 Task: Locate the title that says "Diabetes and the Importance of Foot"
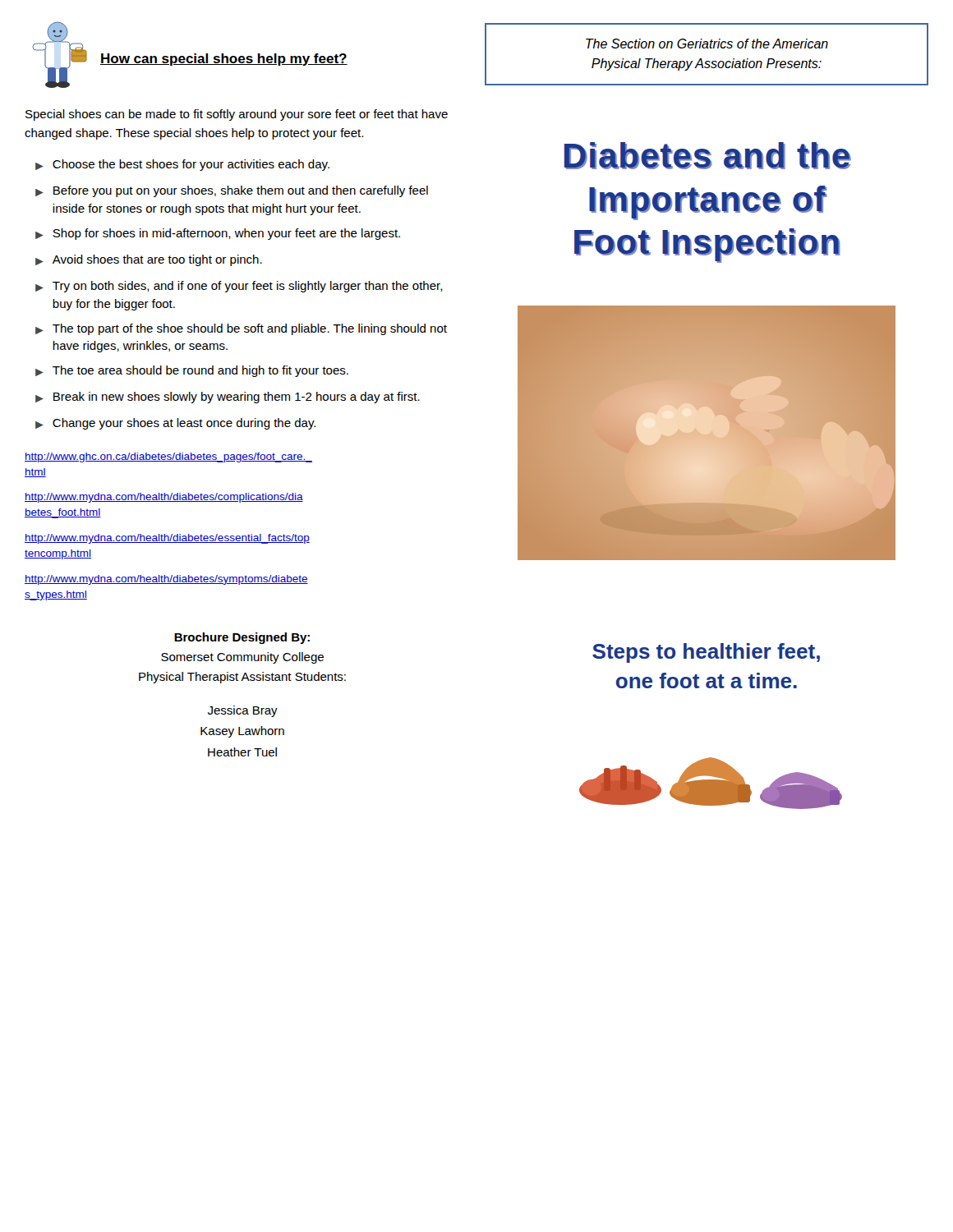click(707, 199)
